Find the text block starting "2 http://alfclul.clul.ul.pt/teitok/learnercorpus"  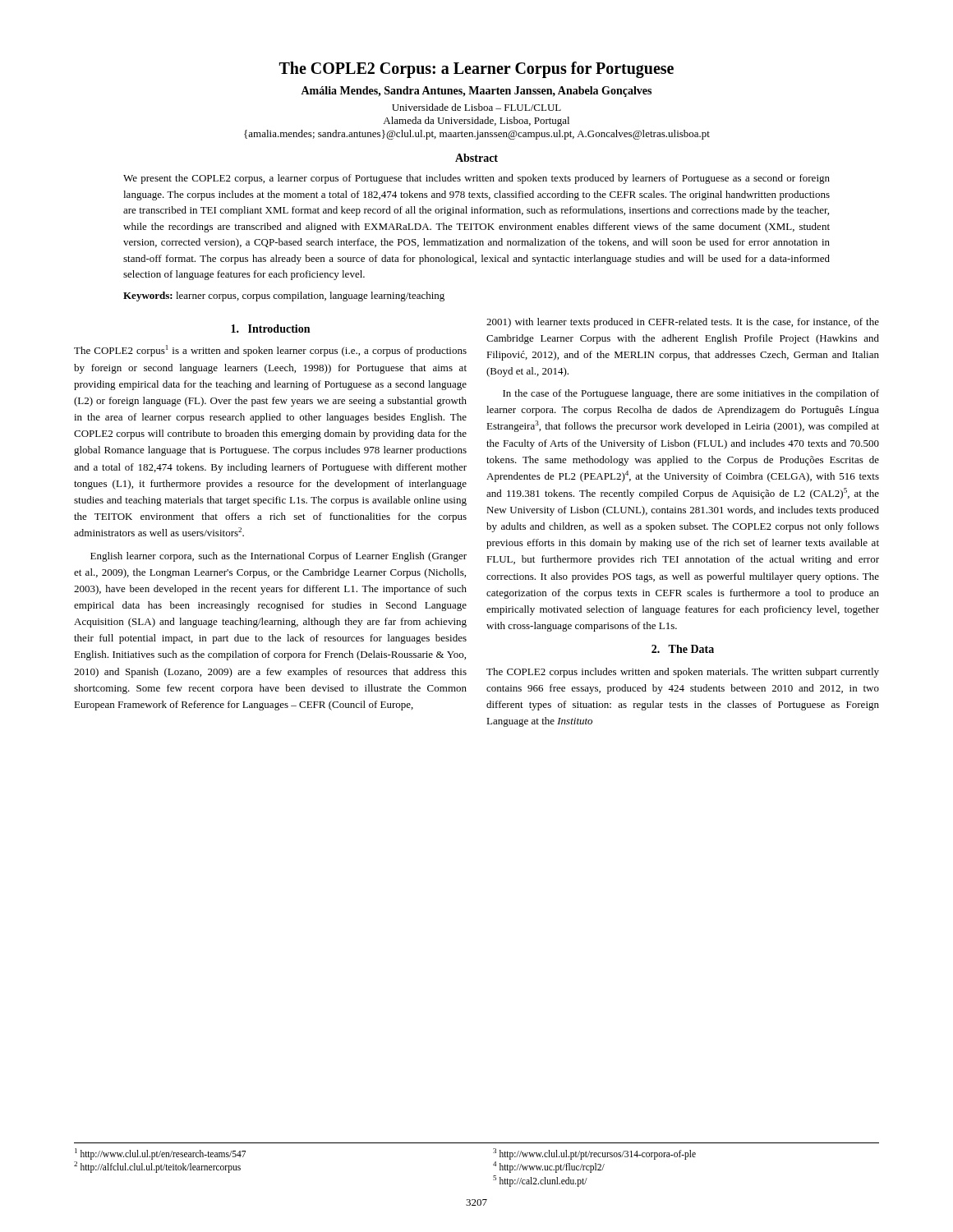157,1166
